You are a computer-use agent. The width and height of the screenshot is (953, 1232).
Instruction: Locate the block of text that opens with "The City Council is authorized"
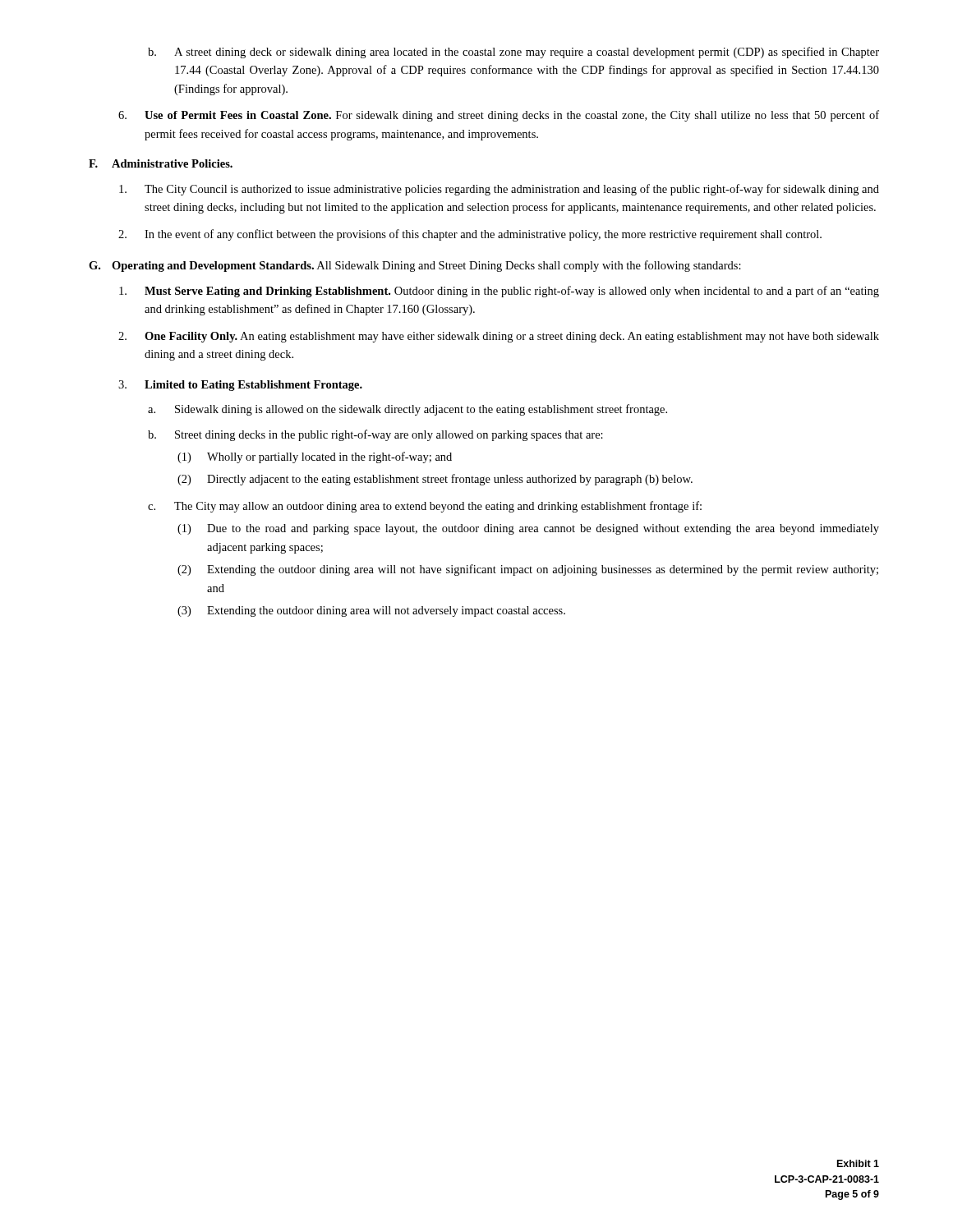[x=499, y=198]
